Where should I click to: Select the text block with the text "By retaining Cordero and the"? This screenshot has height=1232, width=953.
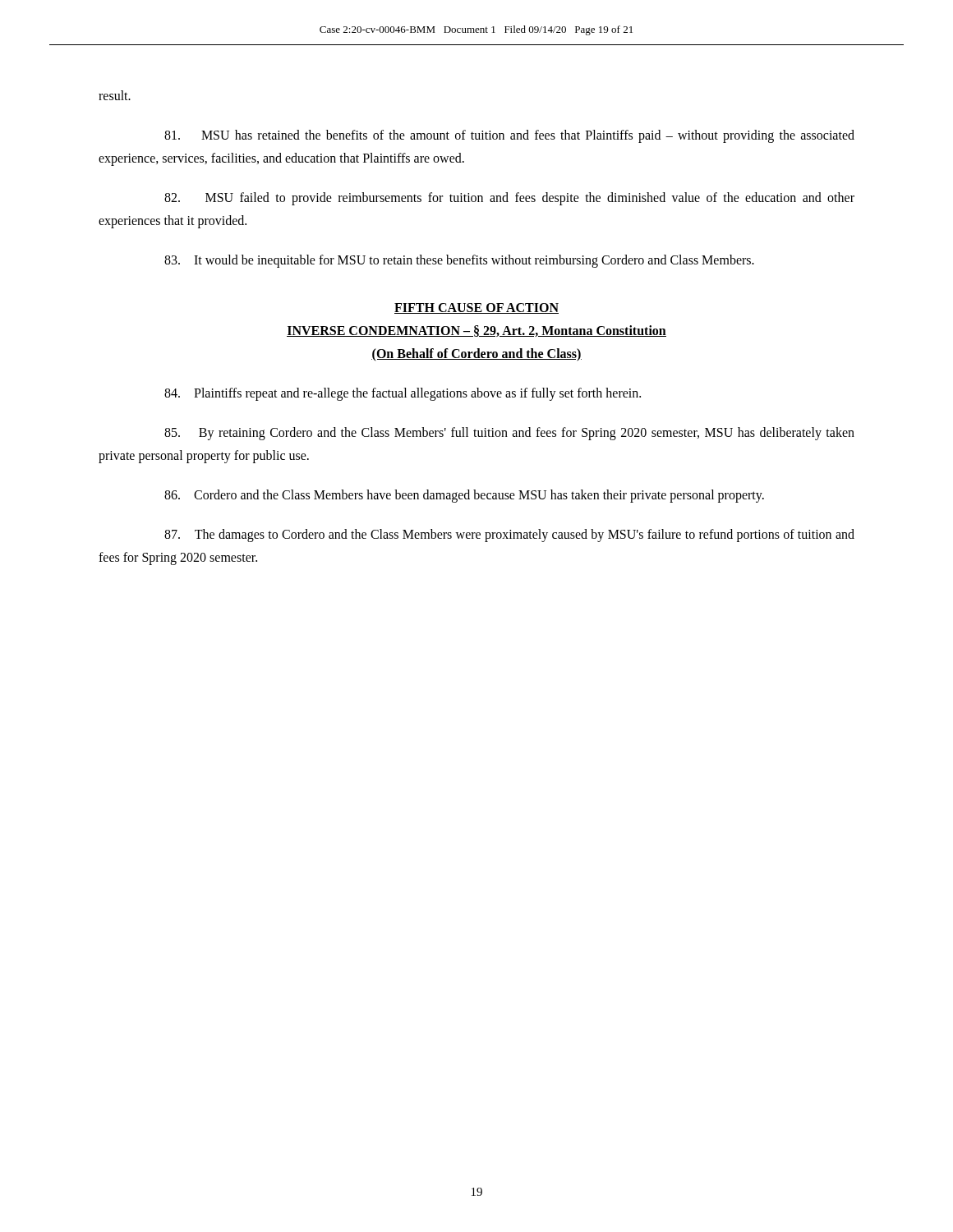click(x=476, y=444)
